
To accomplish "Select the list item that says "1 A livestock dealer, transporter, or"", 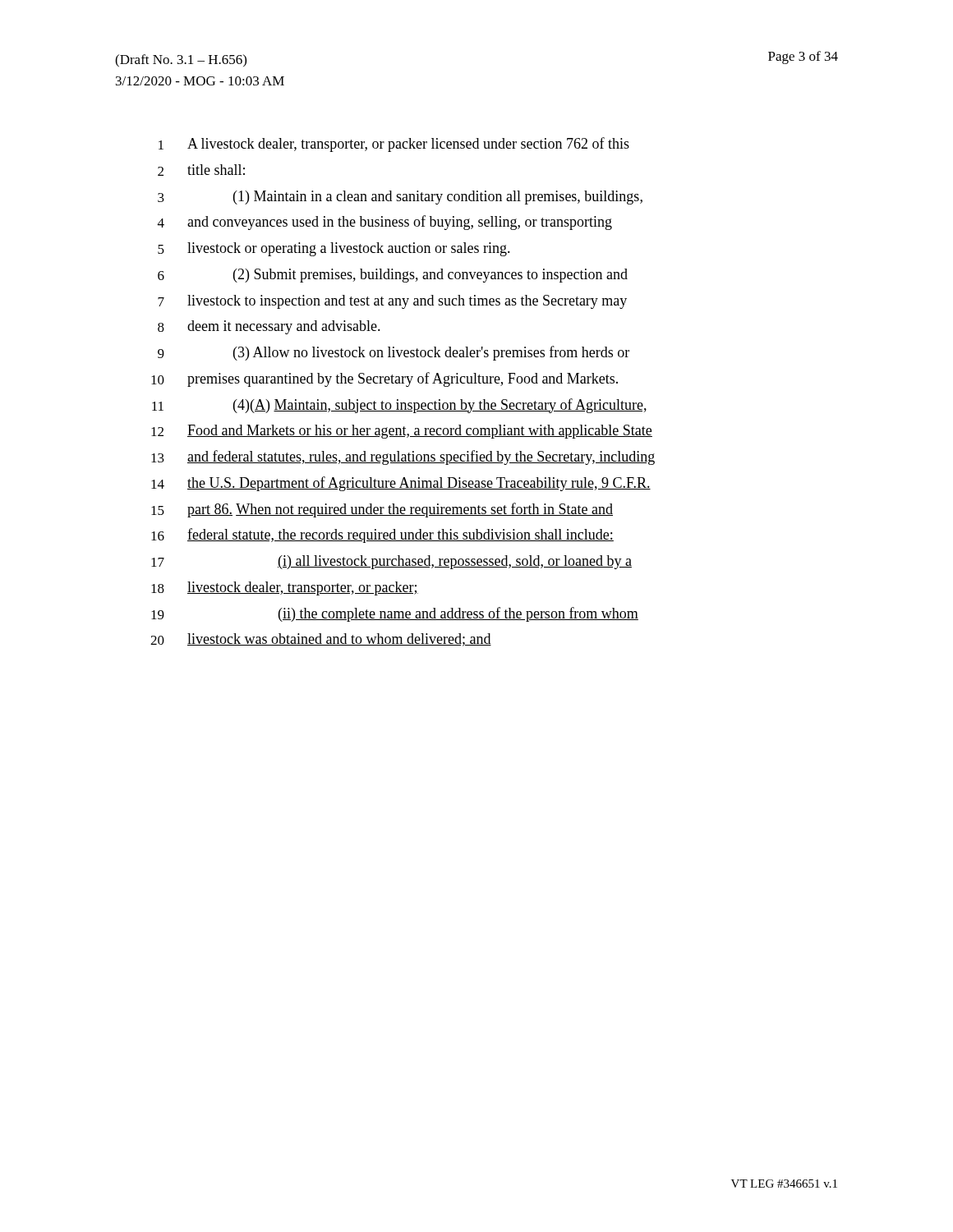I will (x=476, y=144).
